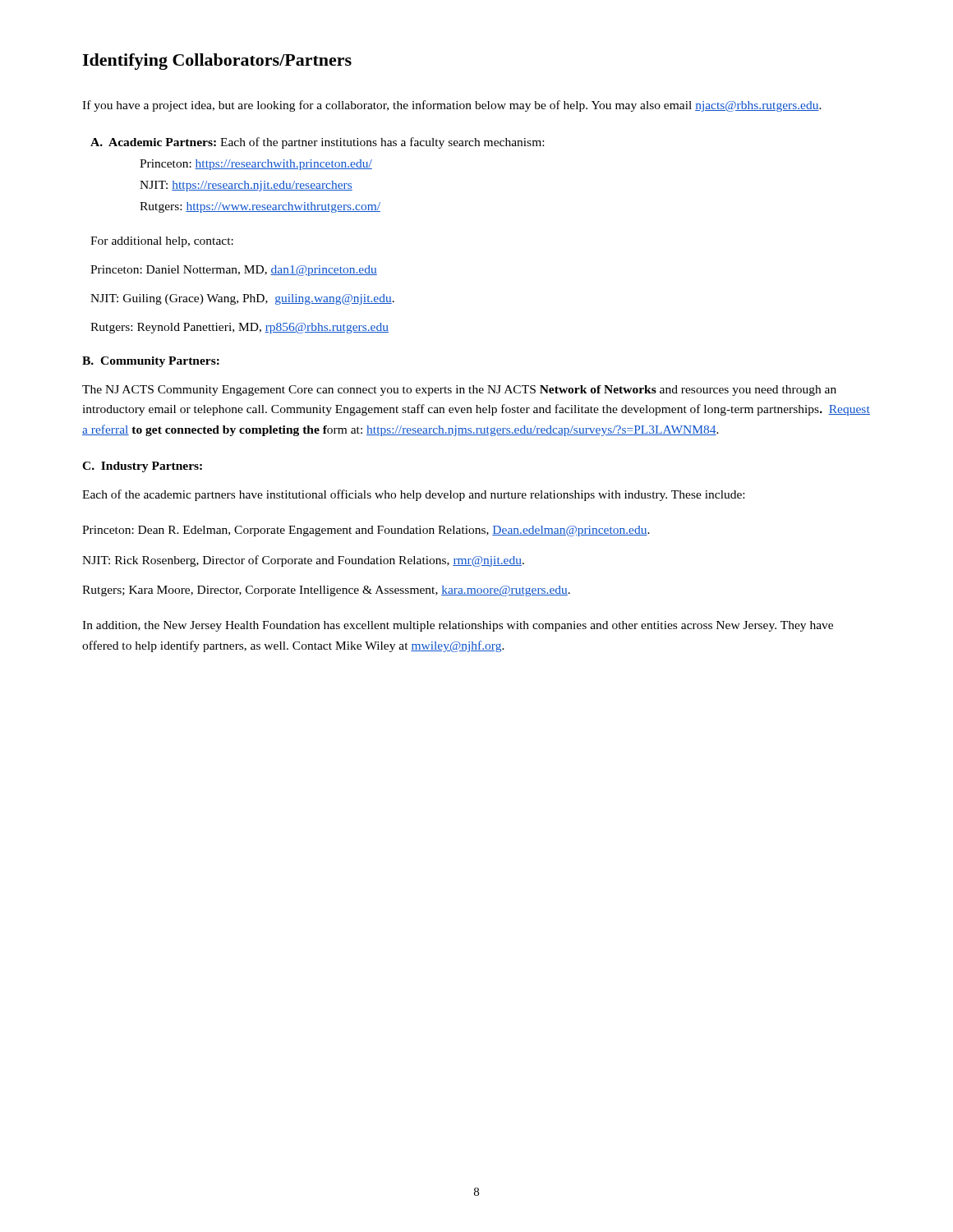
Task: Where is the passage that starts "Princeton: Dean R."?
Action: 366,529
